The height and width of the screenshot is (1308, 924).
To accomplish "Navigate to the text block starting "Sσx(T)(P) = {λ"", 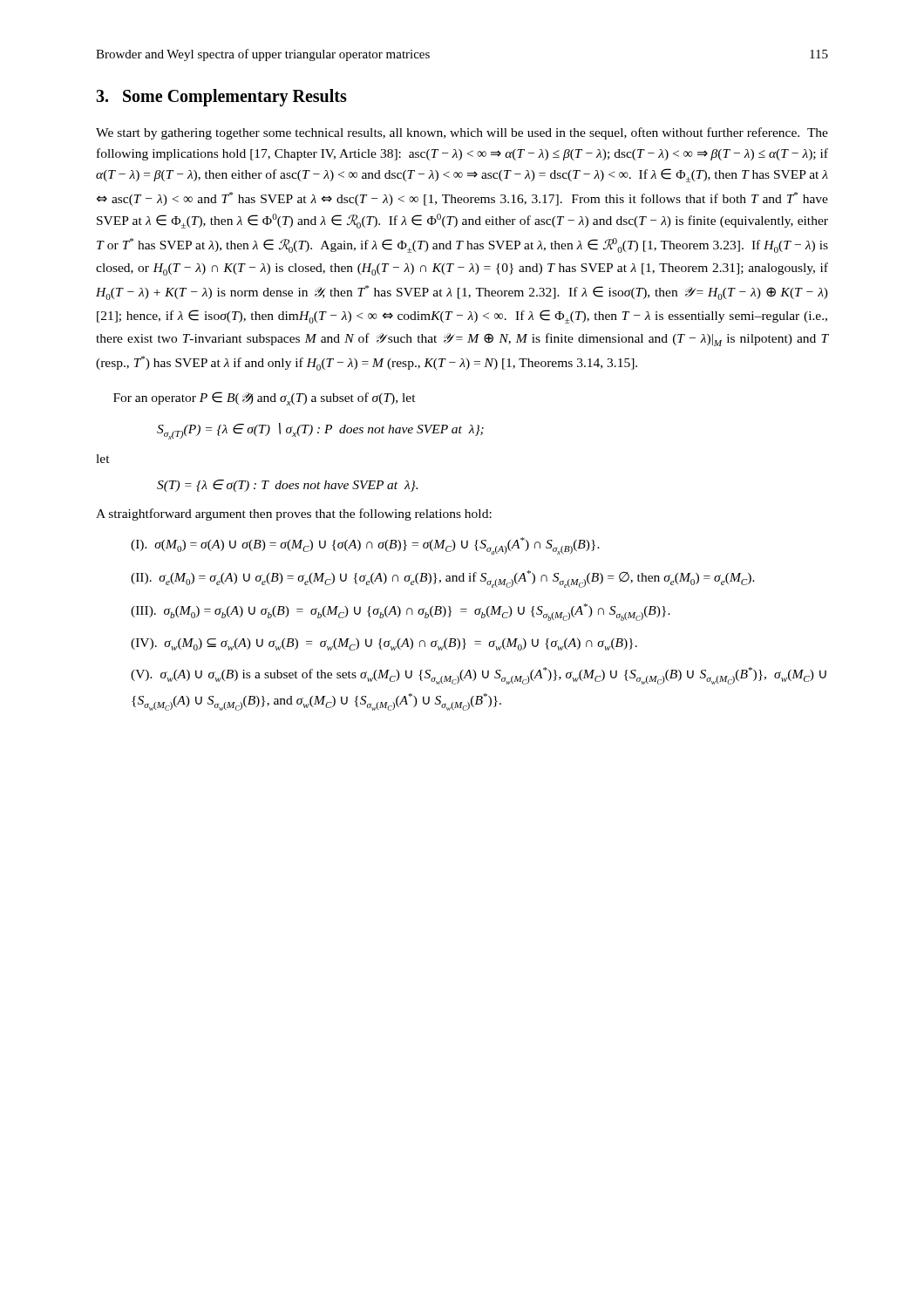I will 321,431.
